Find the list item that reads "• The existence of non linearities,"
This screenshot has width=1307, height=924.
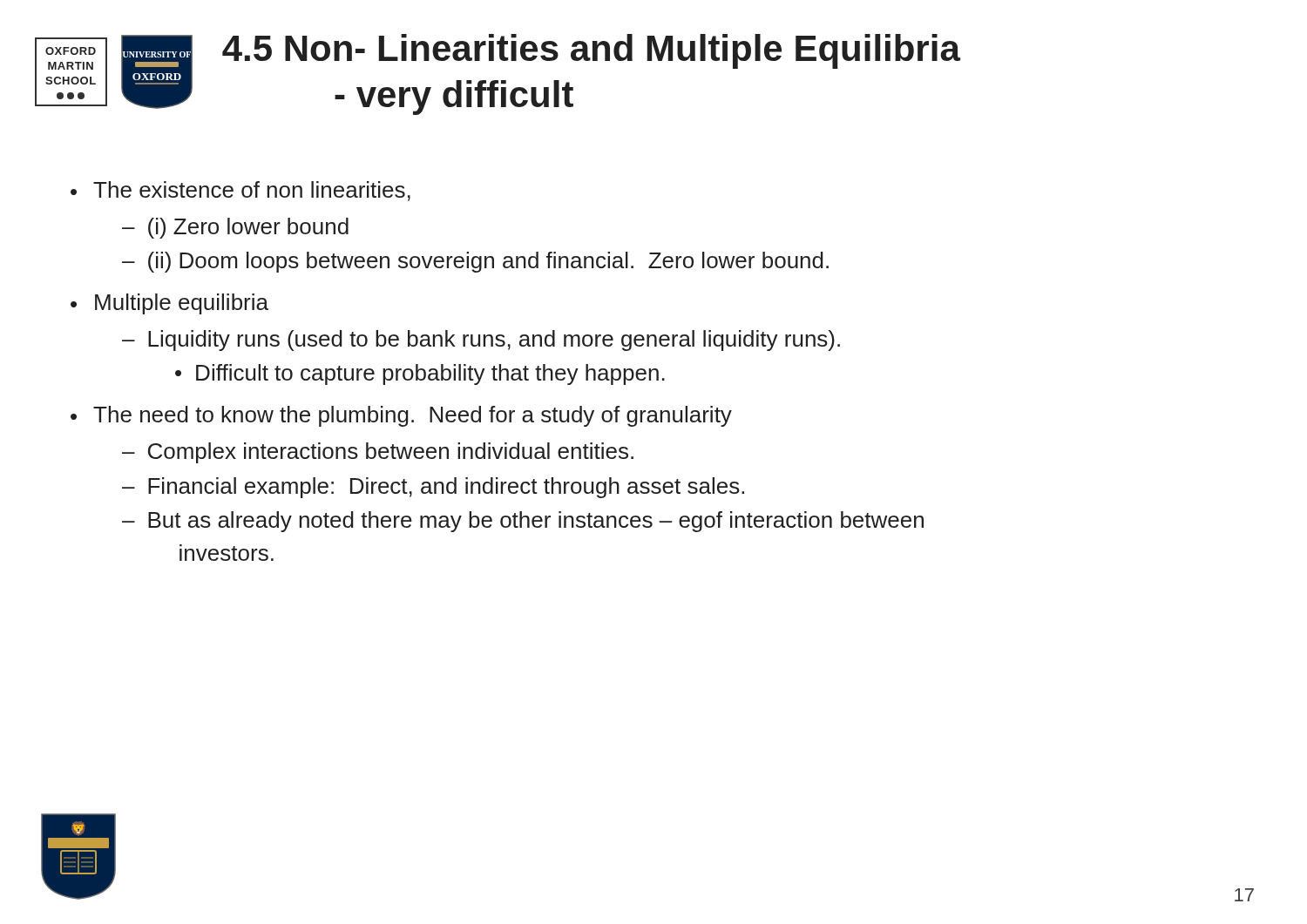tap(241, 191)
